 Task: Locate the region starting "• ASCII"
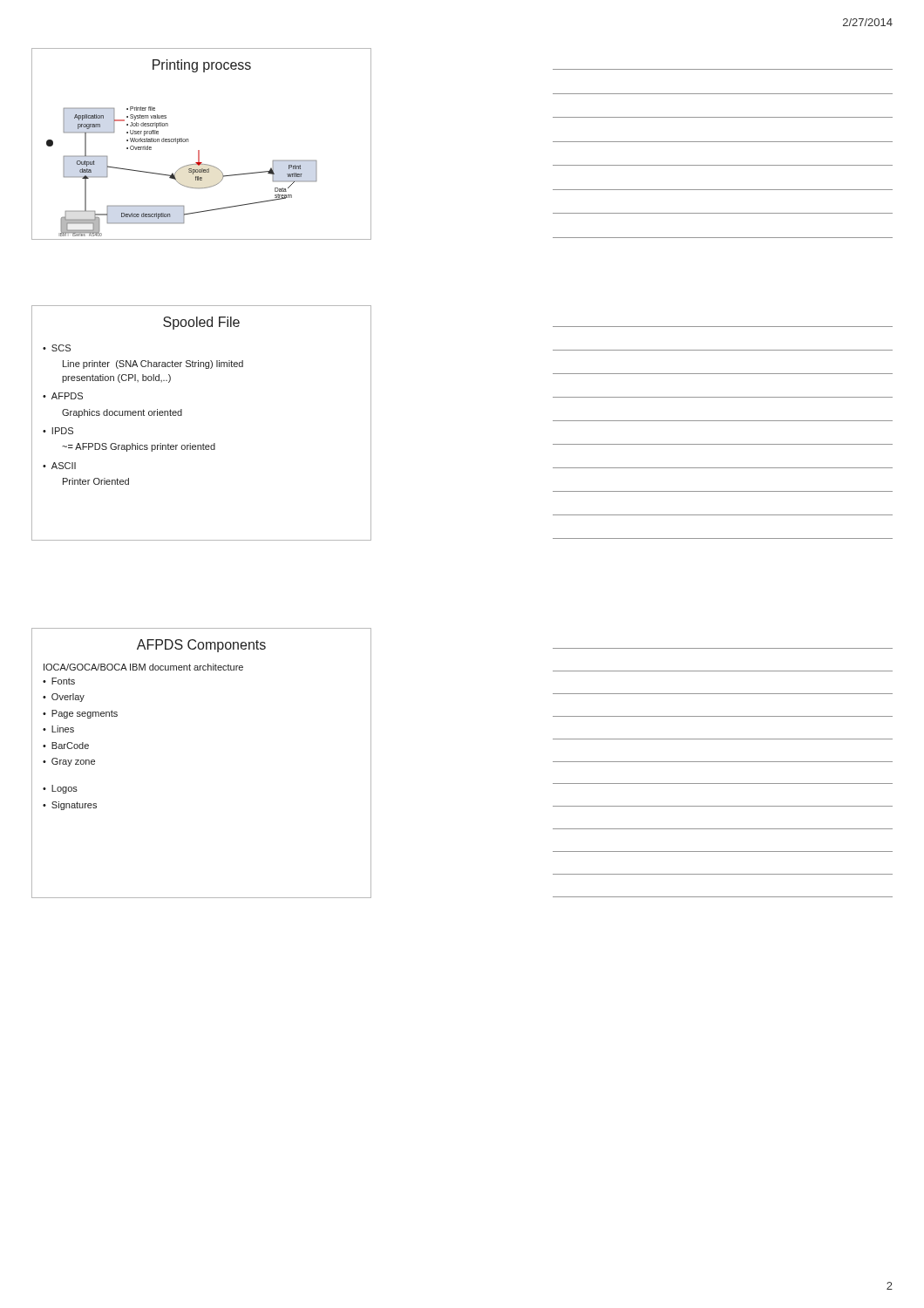[x=60, y=466]
